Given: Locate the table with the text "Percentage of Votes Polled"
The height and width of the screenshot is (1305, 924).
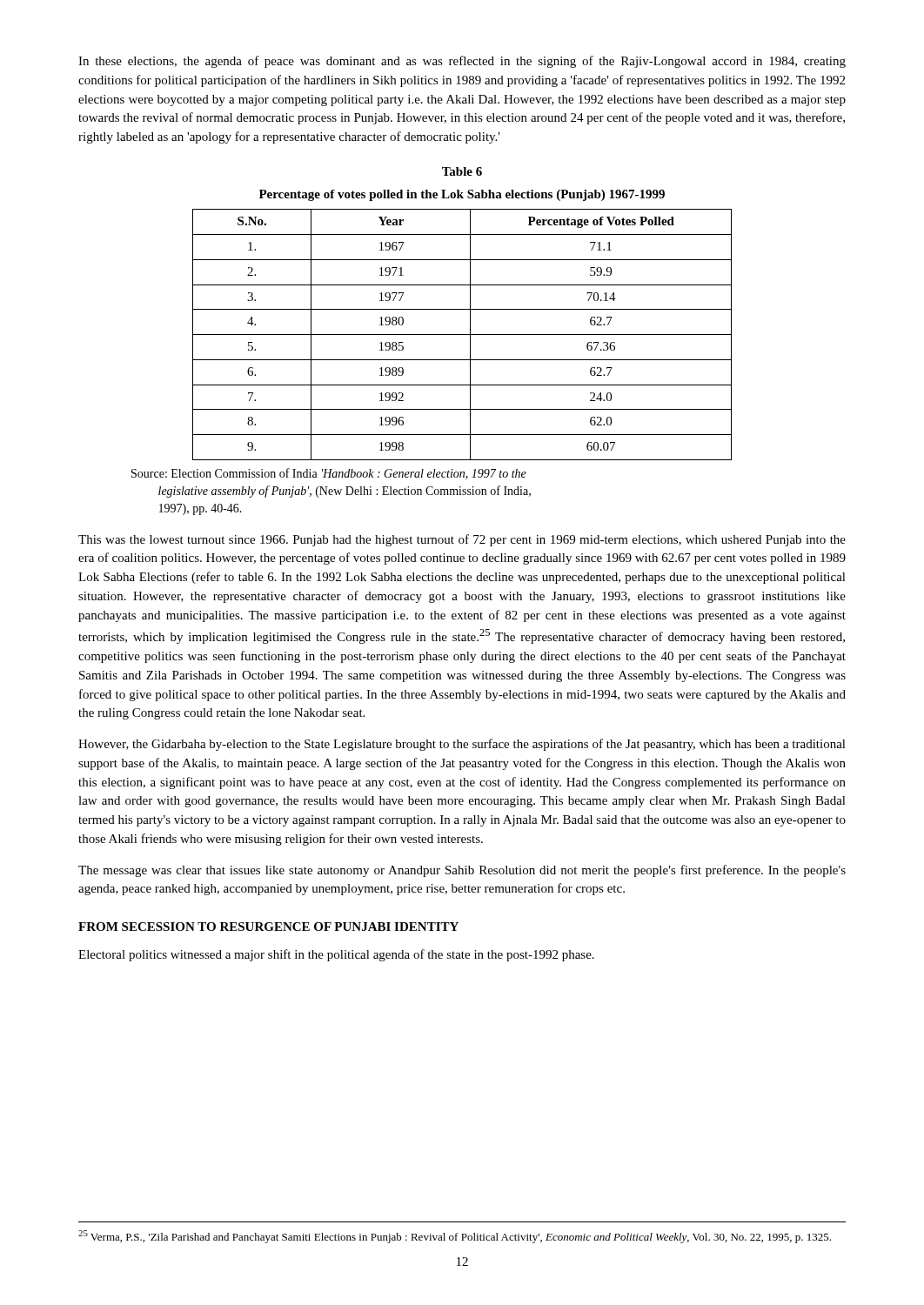Looking at the screenshot, I should click(x=462, y=335).
